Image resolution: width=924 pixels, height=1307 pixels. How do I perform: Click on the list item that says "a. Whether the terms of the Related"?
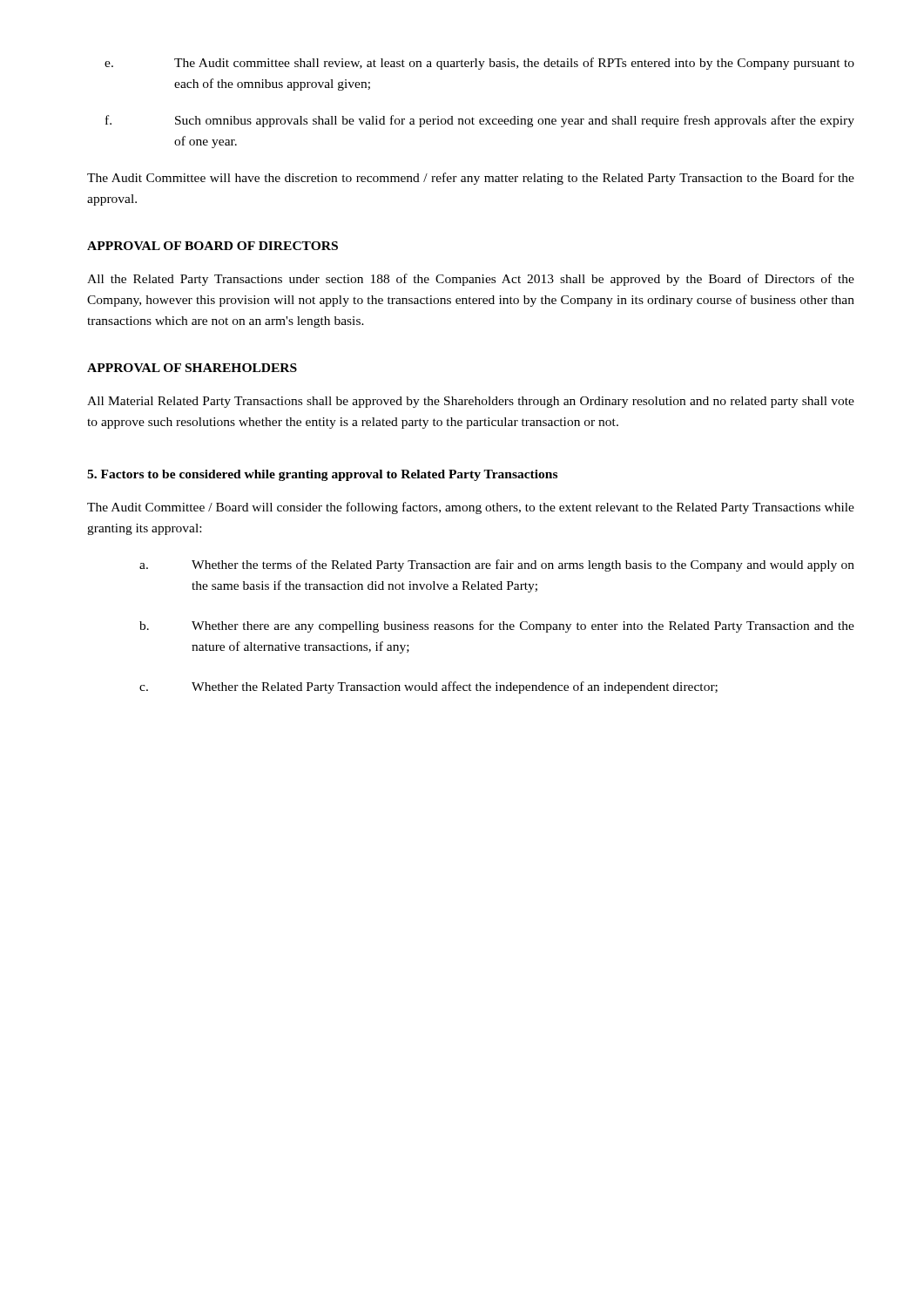[497, 575]
